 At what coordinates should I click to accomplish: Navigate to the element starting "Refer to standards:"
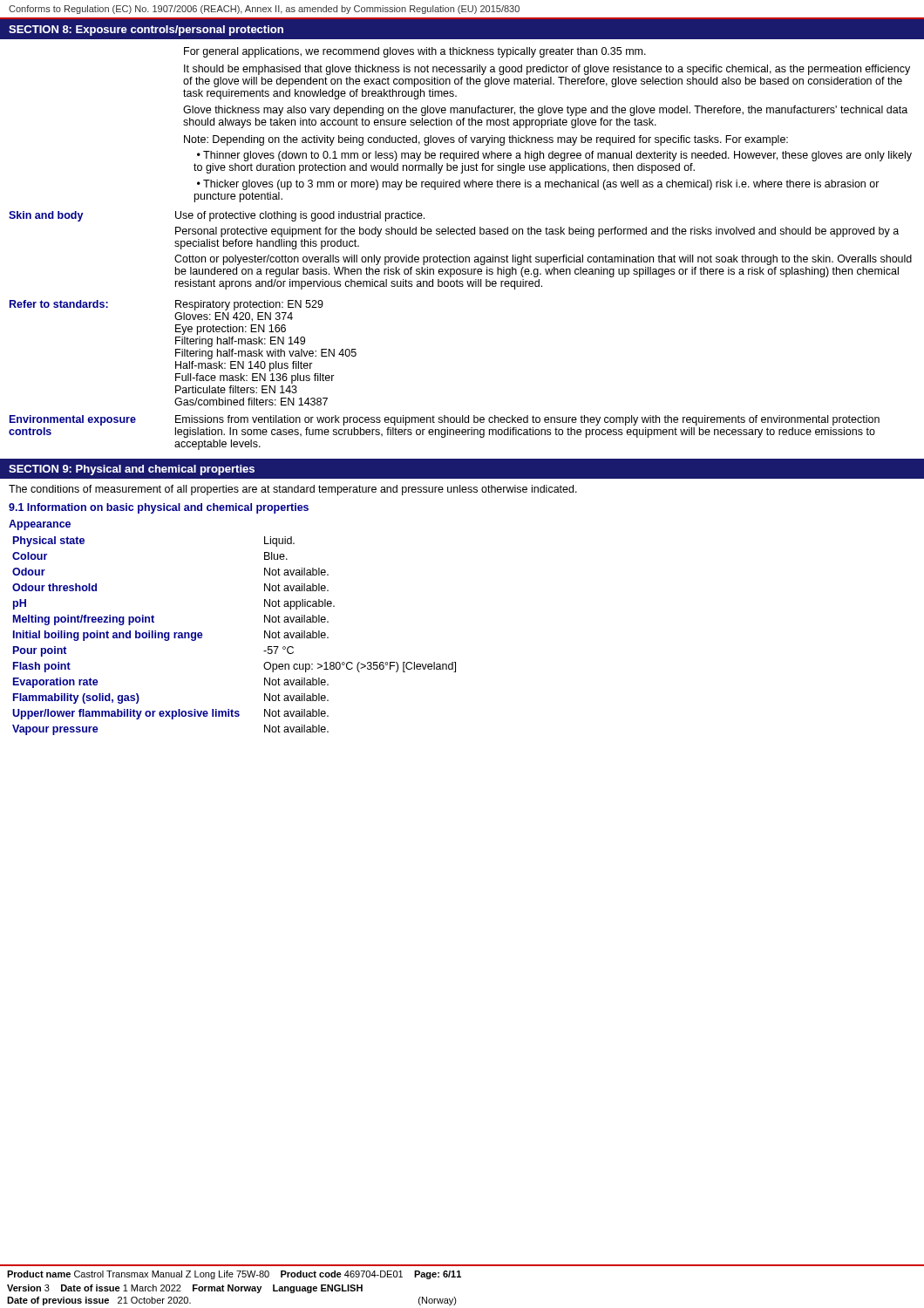59,304
